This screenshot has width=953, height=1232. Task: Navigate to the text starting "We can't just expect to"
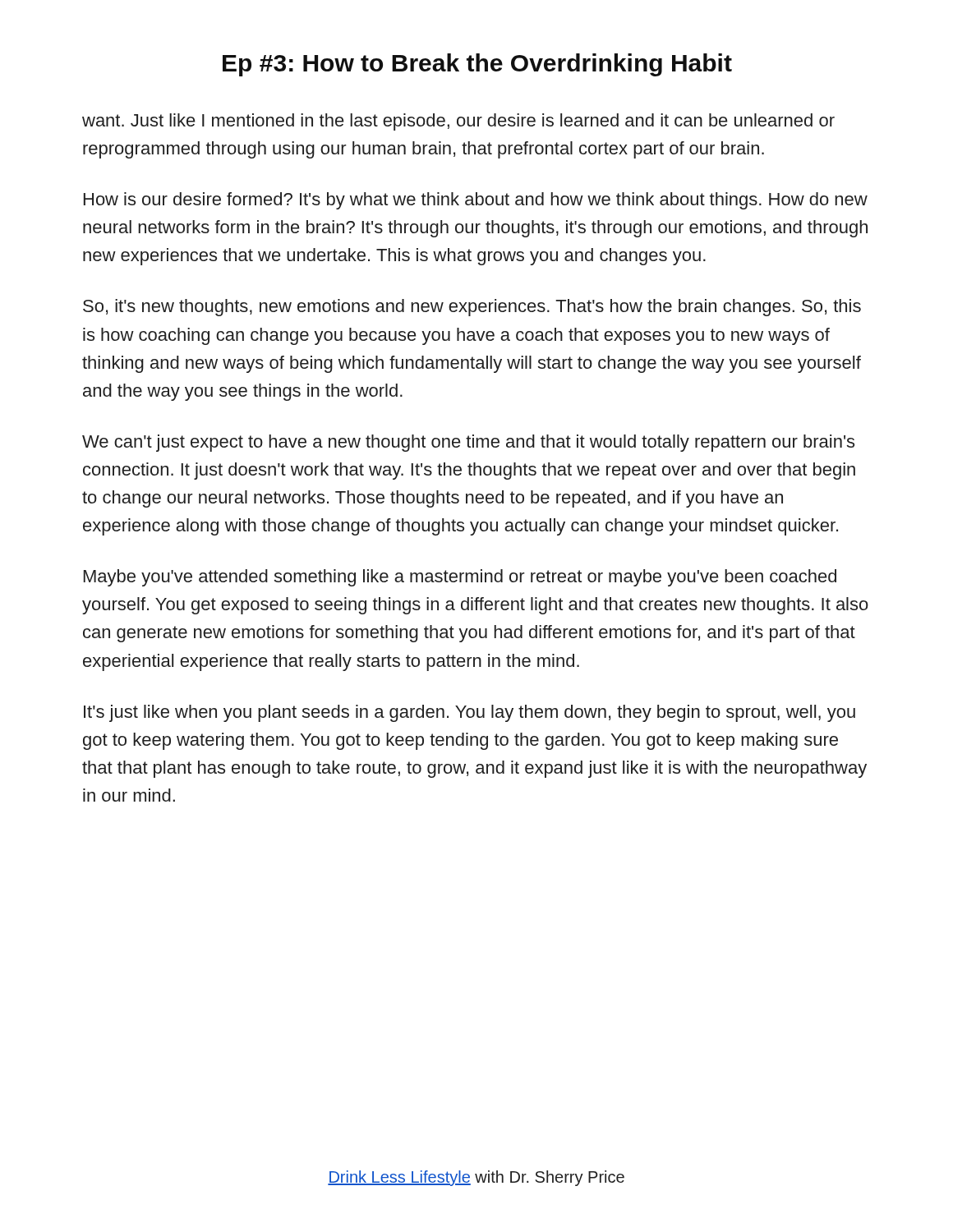click(469, 483)
